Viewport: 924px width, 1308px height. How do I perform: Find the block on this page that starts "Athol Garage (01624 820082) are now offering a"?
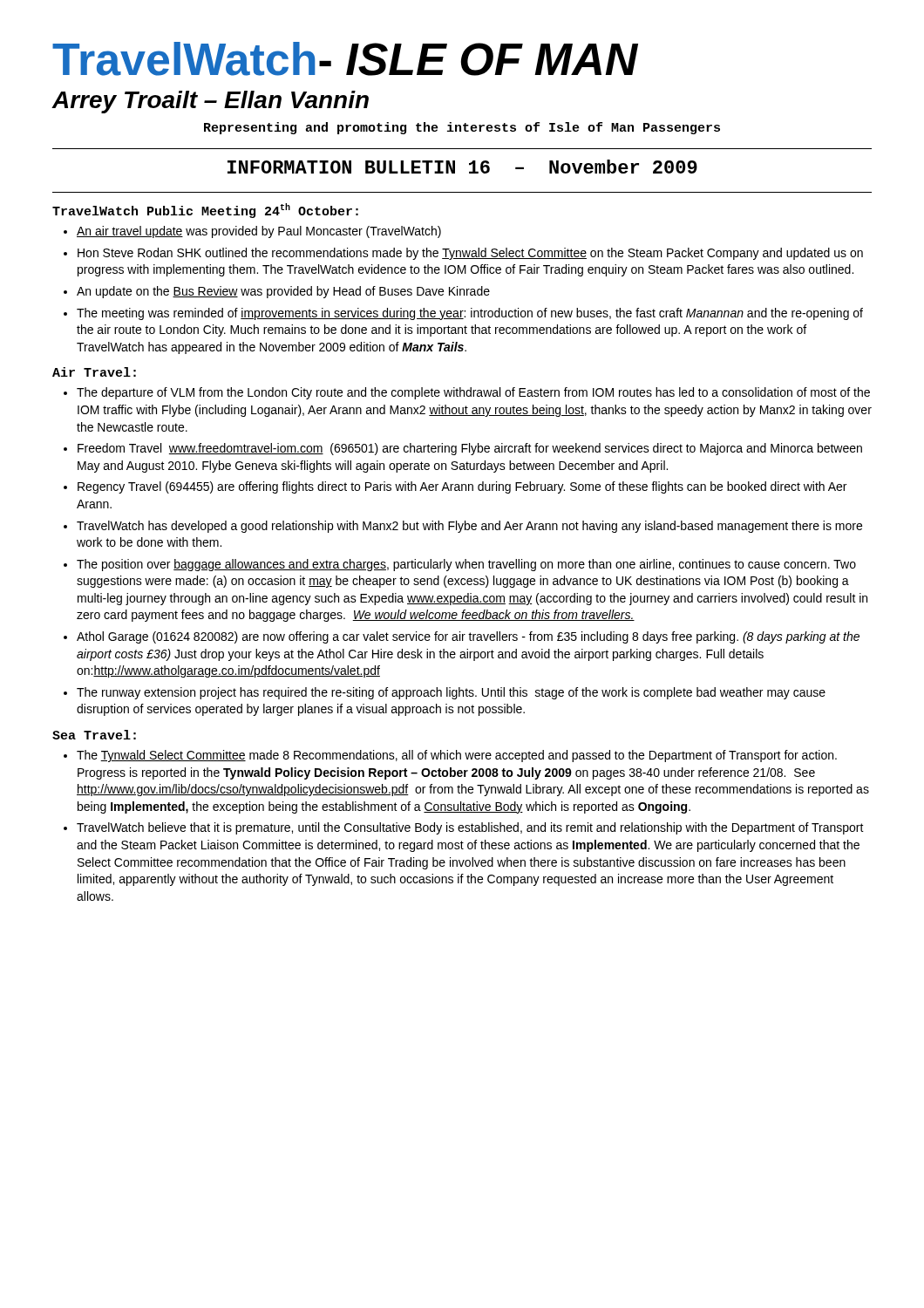468,654
